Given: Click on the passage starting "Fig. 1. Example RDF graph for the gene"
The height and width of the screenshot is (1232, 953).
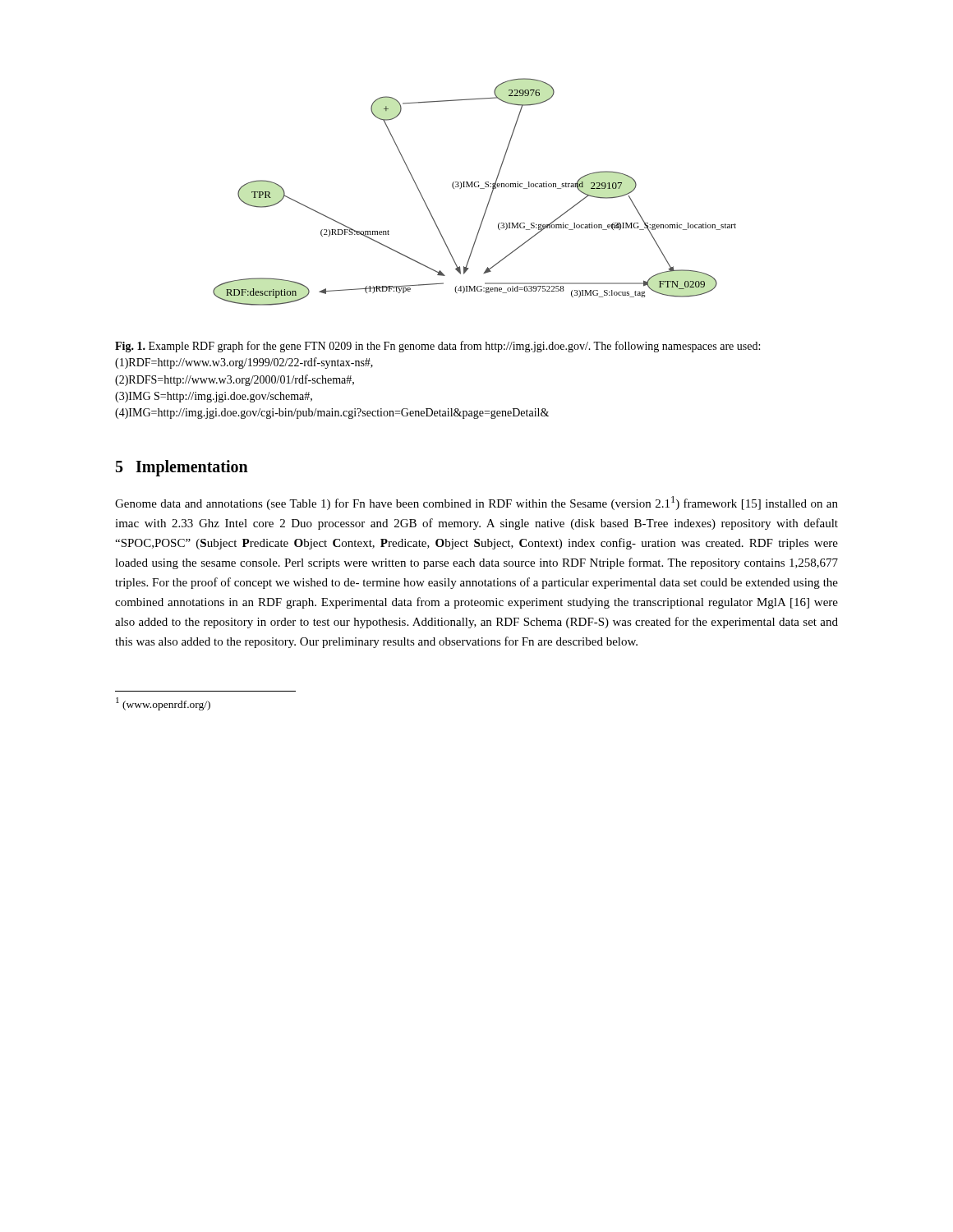Looking at the screenshot, I should pos(437,347).
